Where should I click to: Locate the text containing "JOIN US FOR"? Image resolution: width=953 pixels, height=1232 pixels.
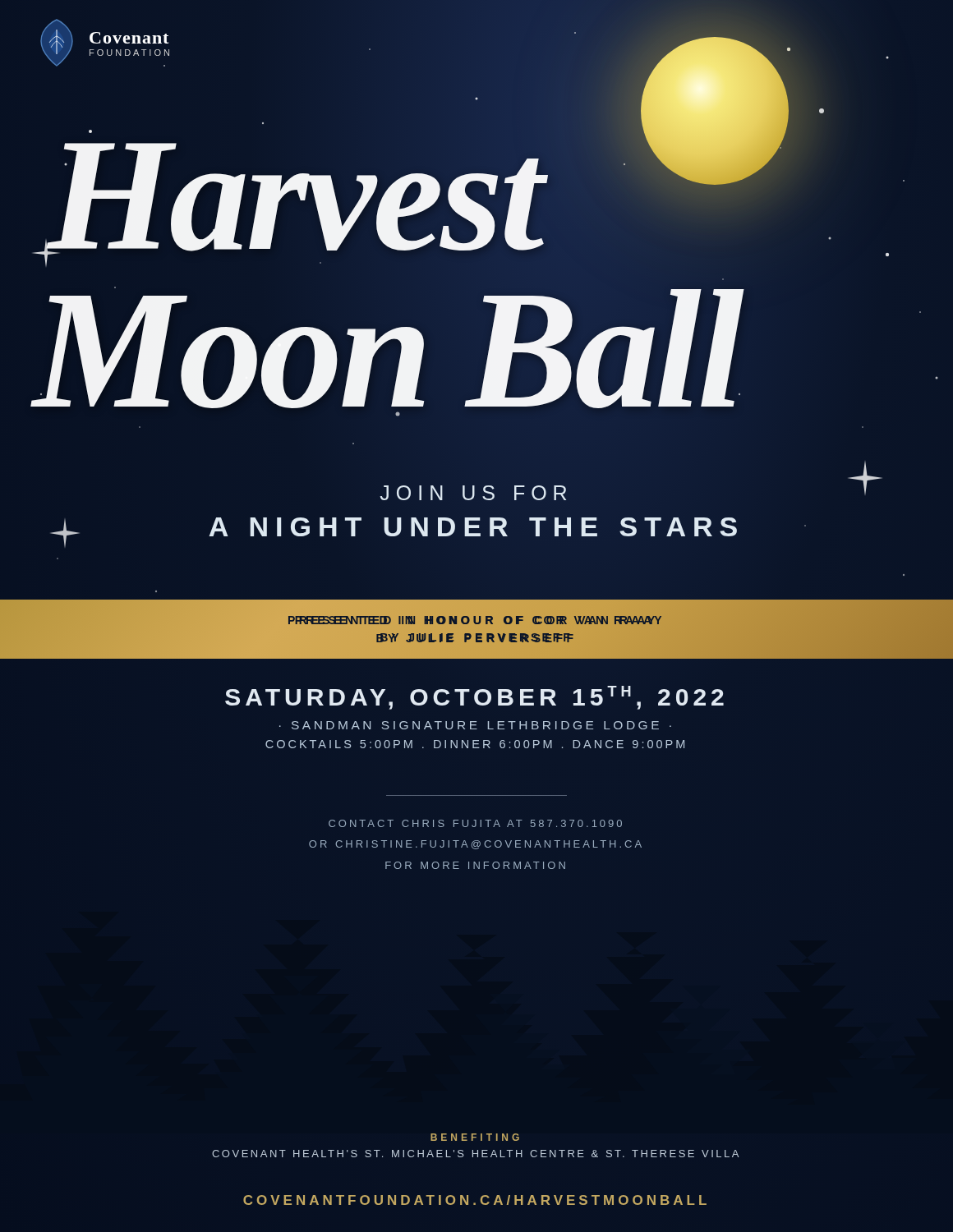tap(476, 493)
